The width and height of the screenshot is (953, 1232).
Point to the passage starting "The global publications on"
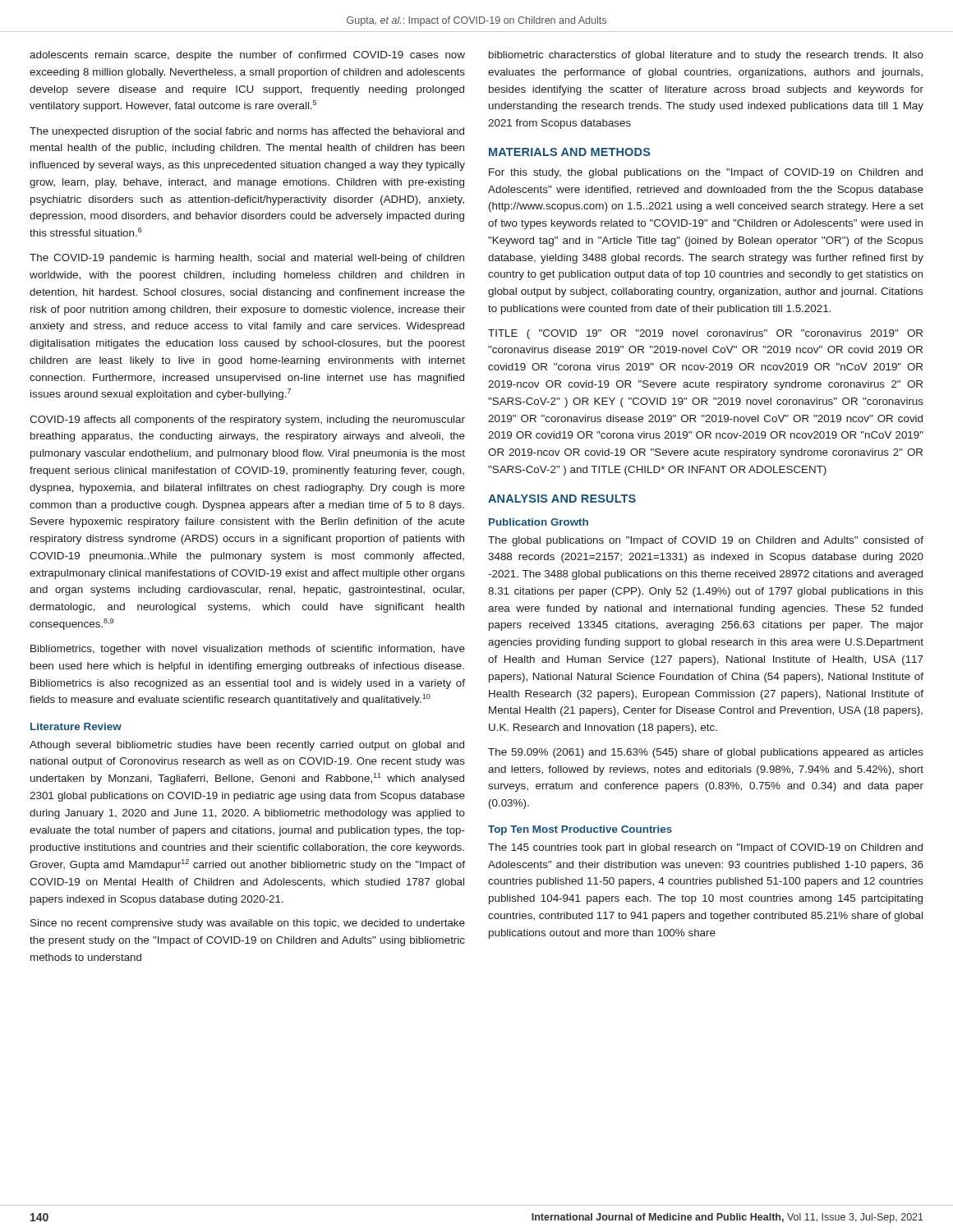[x=706, y=634]
